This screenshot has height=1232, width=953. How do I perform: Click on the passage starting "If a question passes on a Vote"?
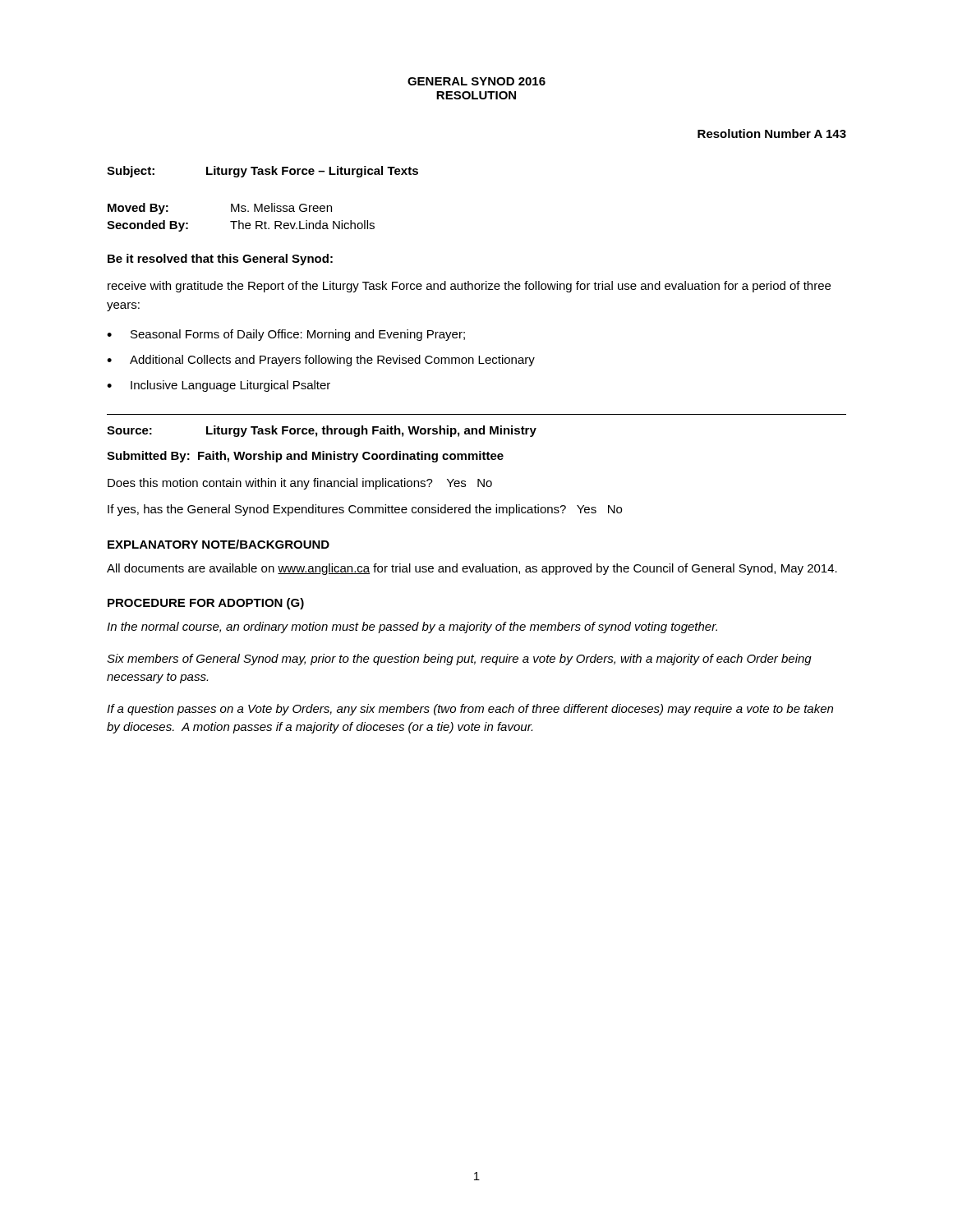(470, 717)
